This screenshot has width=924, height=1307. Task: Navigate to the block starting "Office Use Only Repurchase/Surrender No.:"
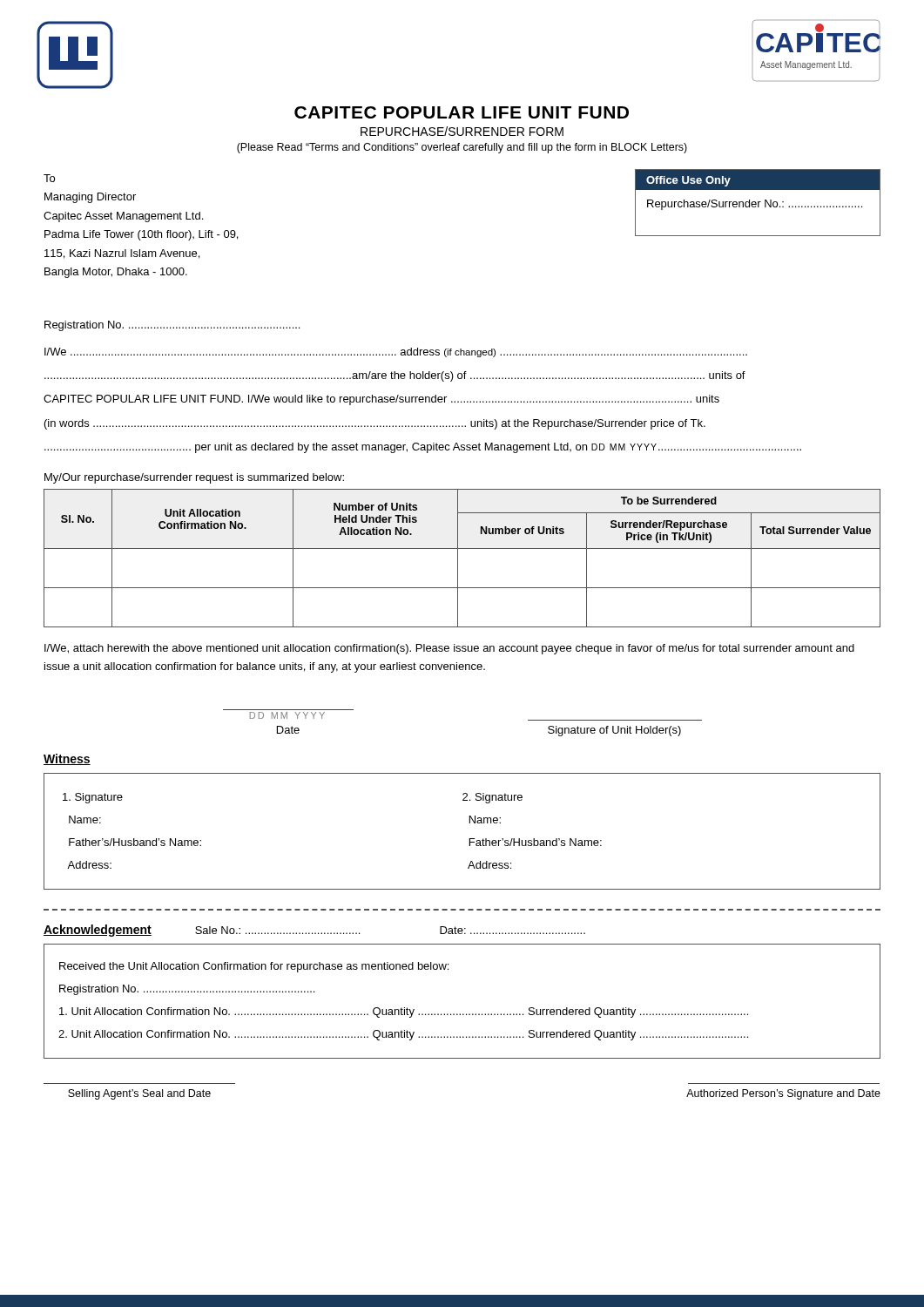tap(758, 203)
